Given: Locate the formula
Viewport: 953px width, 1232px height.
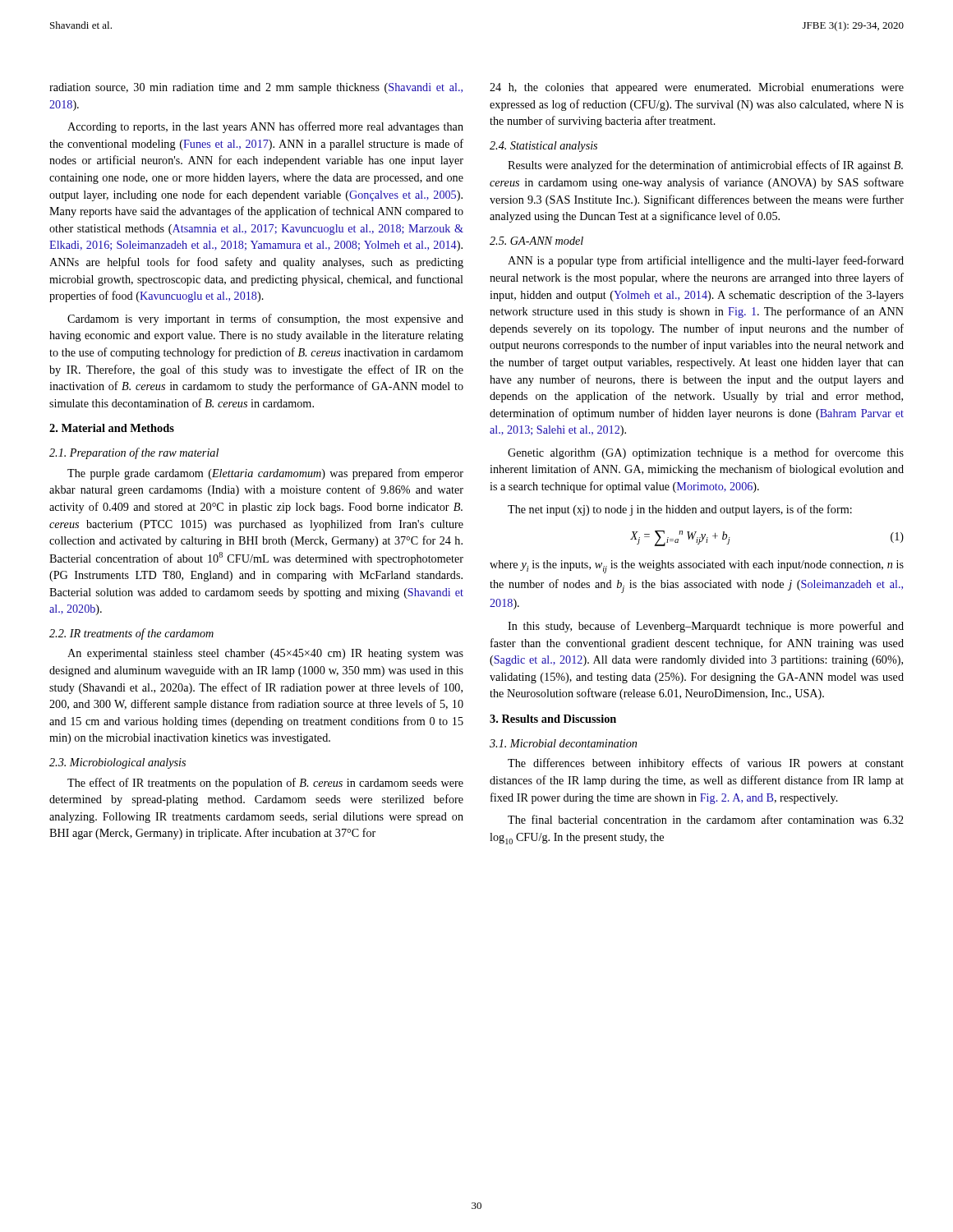Looking at the screenshot, I should (697, 537).
